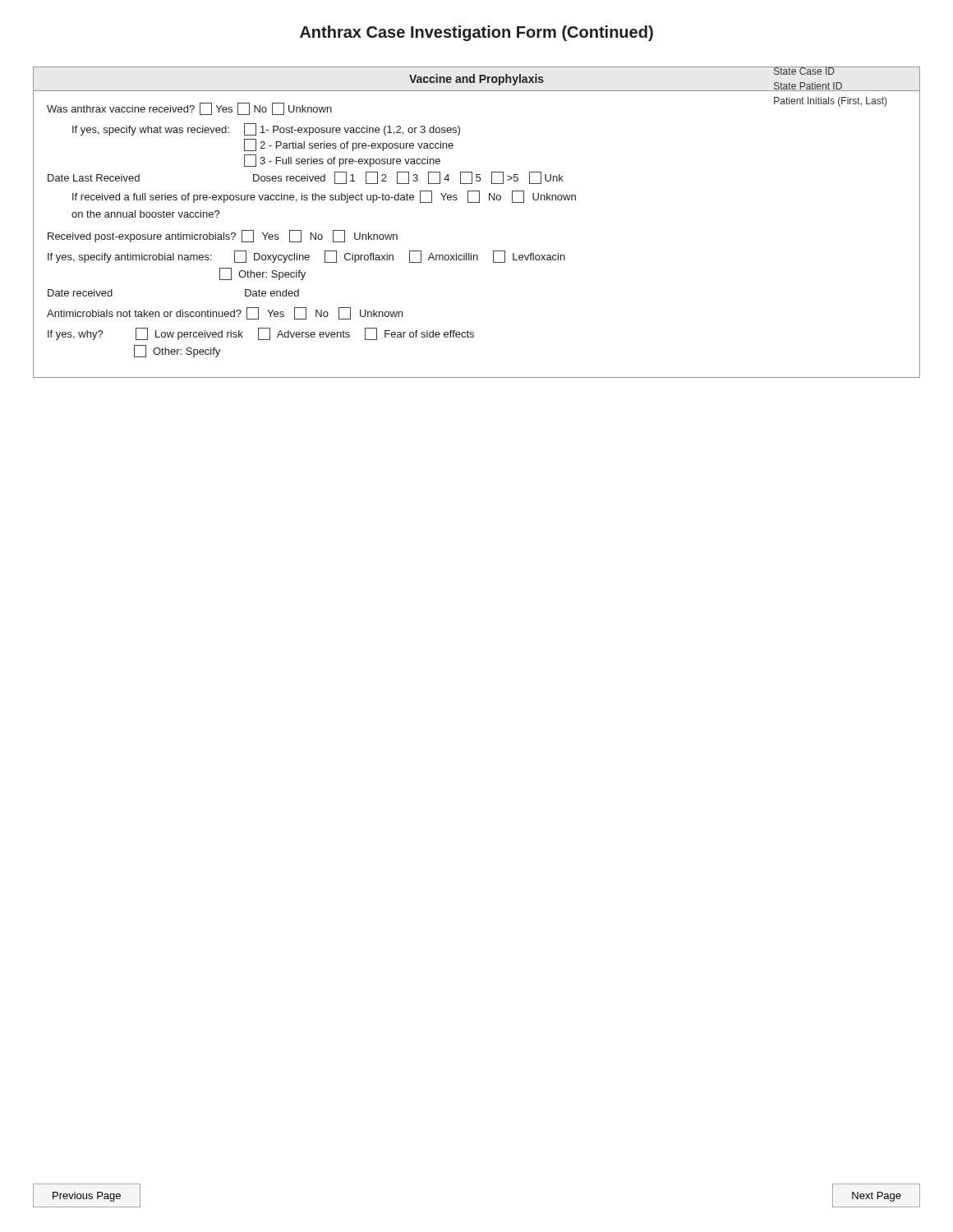The height and width of the screenshot is (1232, 953).
Task: Select the title
Action: [476, 32]
